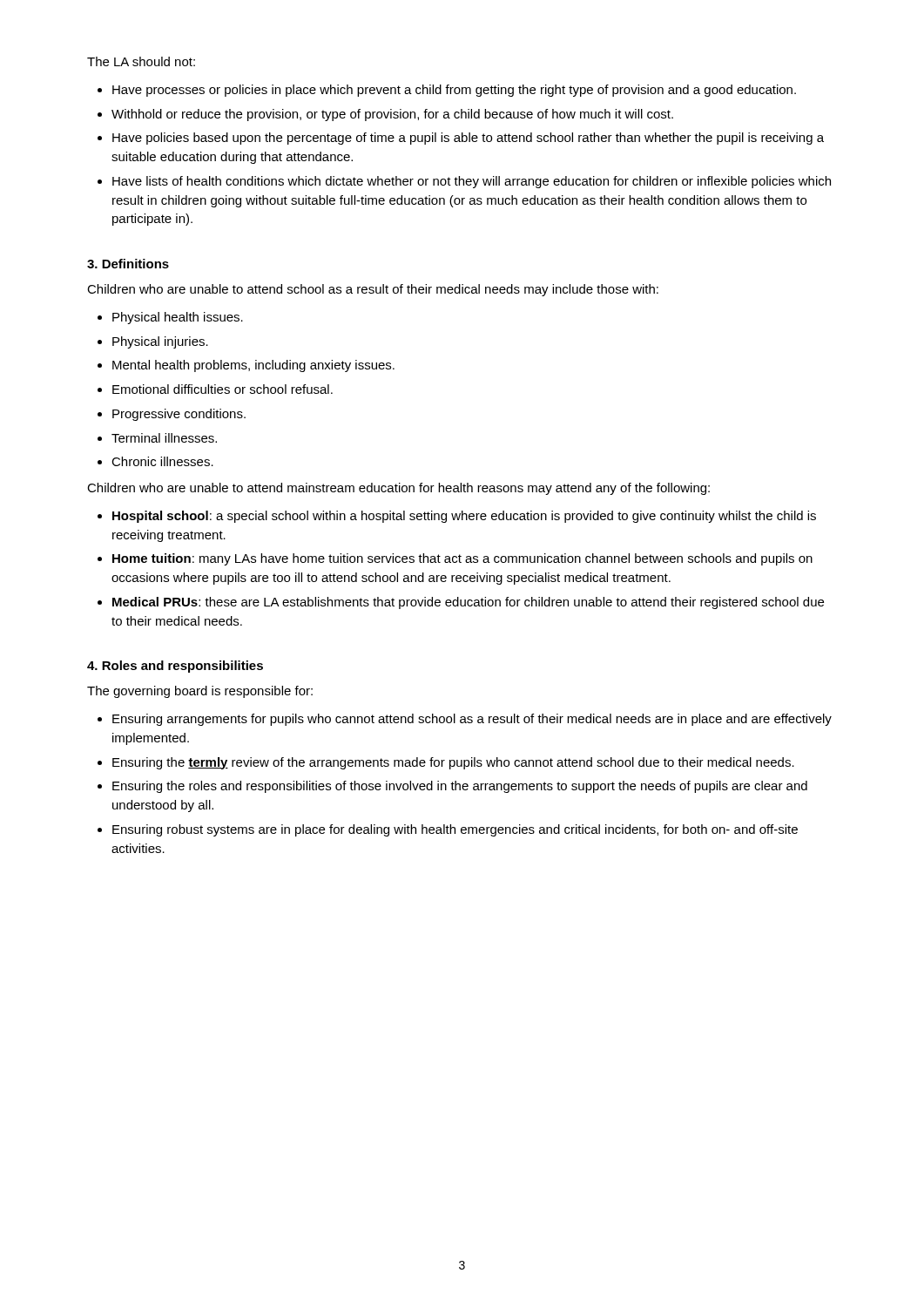This screenshot has height=1307, width=924.
Task: Find the region starting "Ensuring the termly review of"
Action: (x=474, y=762)
